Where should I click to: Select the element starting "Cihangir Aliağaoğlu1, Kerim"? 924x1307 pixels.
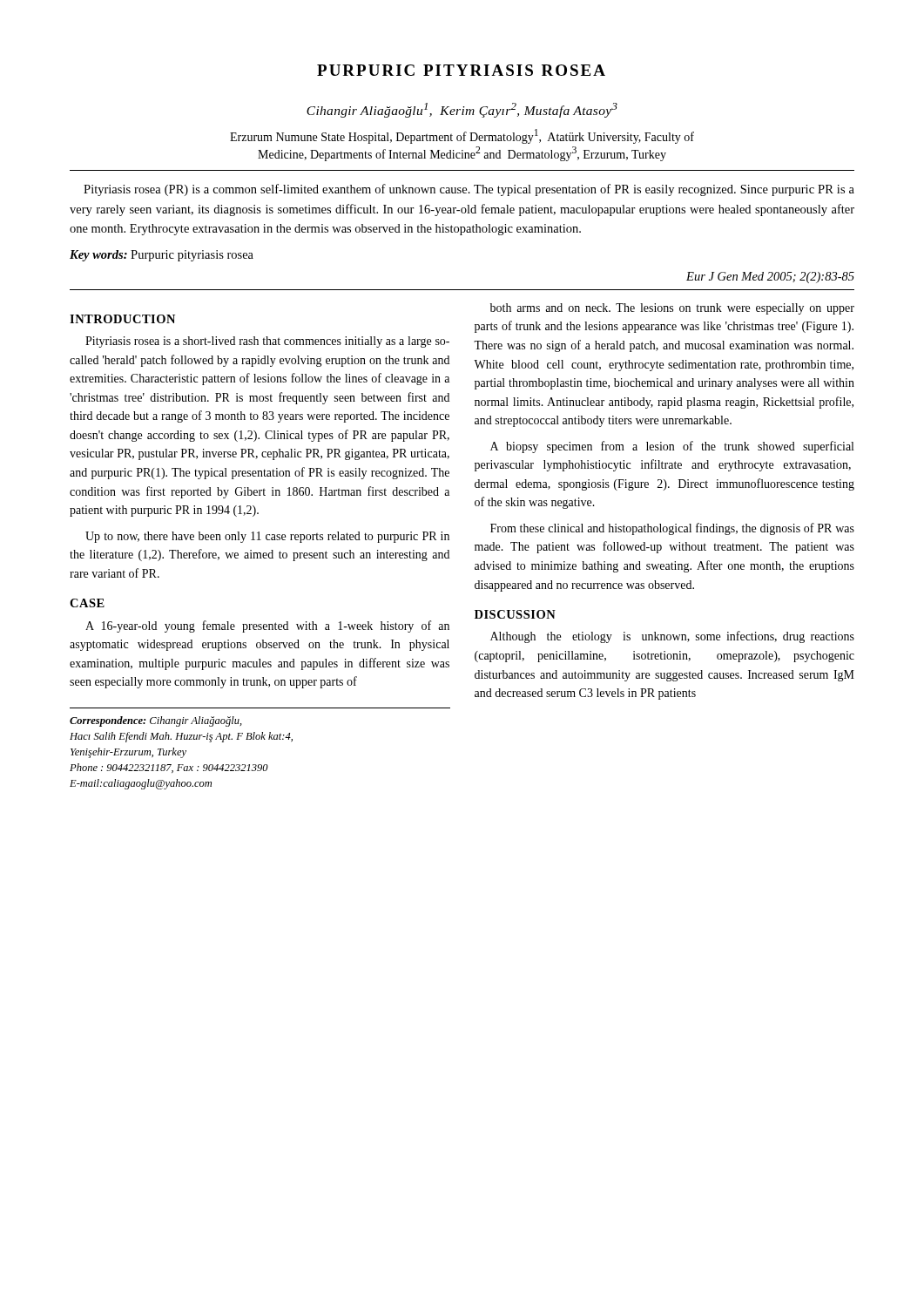[462, 109]
